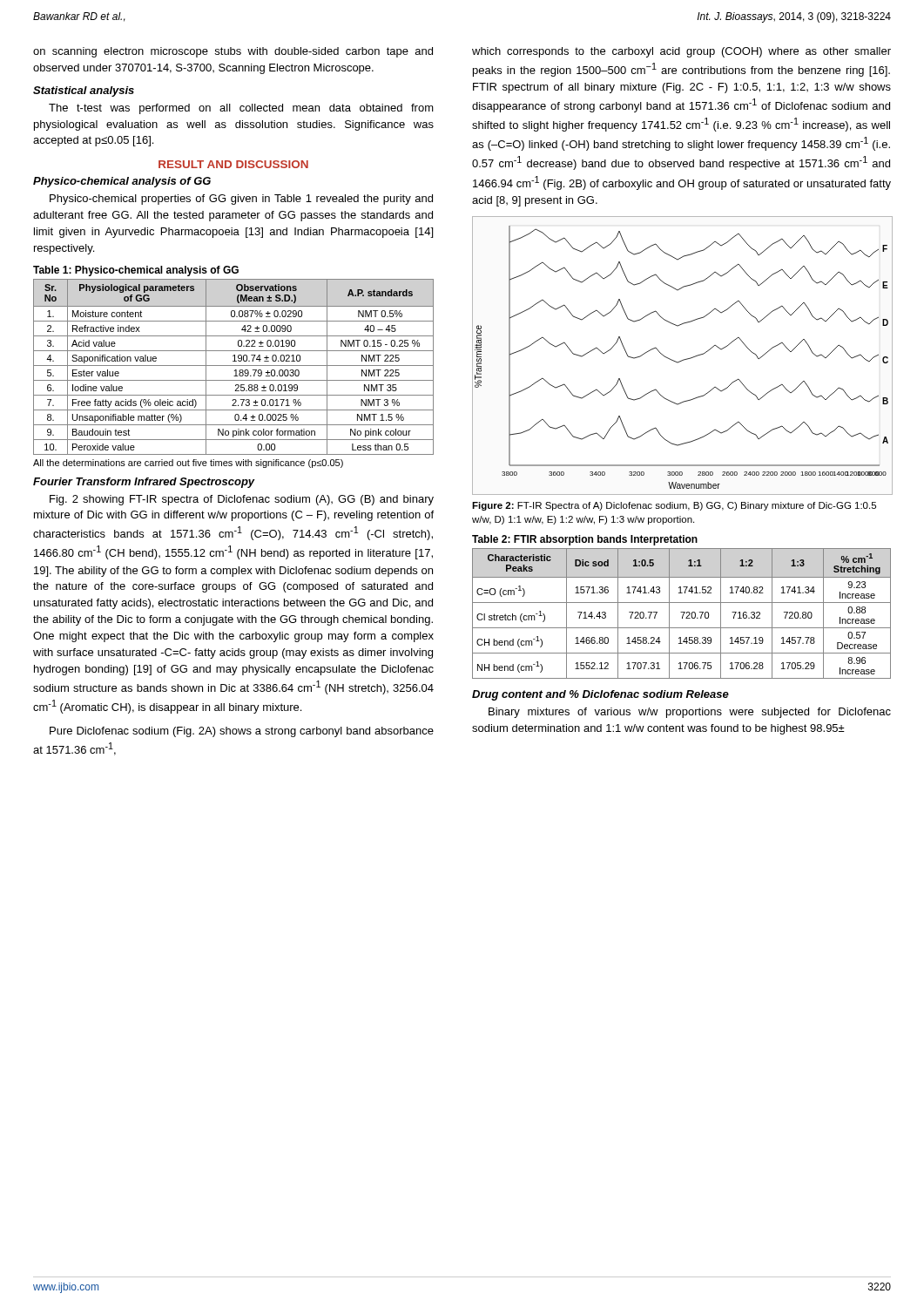Locate the table with the text "Observations (Mean ± S.D.)"

click(233, 366)
